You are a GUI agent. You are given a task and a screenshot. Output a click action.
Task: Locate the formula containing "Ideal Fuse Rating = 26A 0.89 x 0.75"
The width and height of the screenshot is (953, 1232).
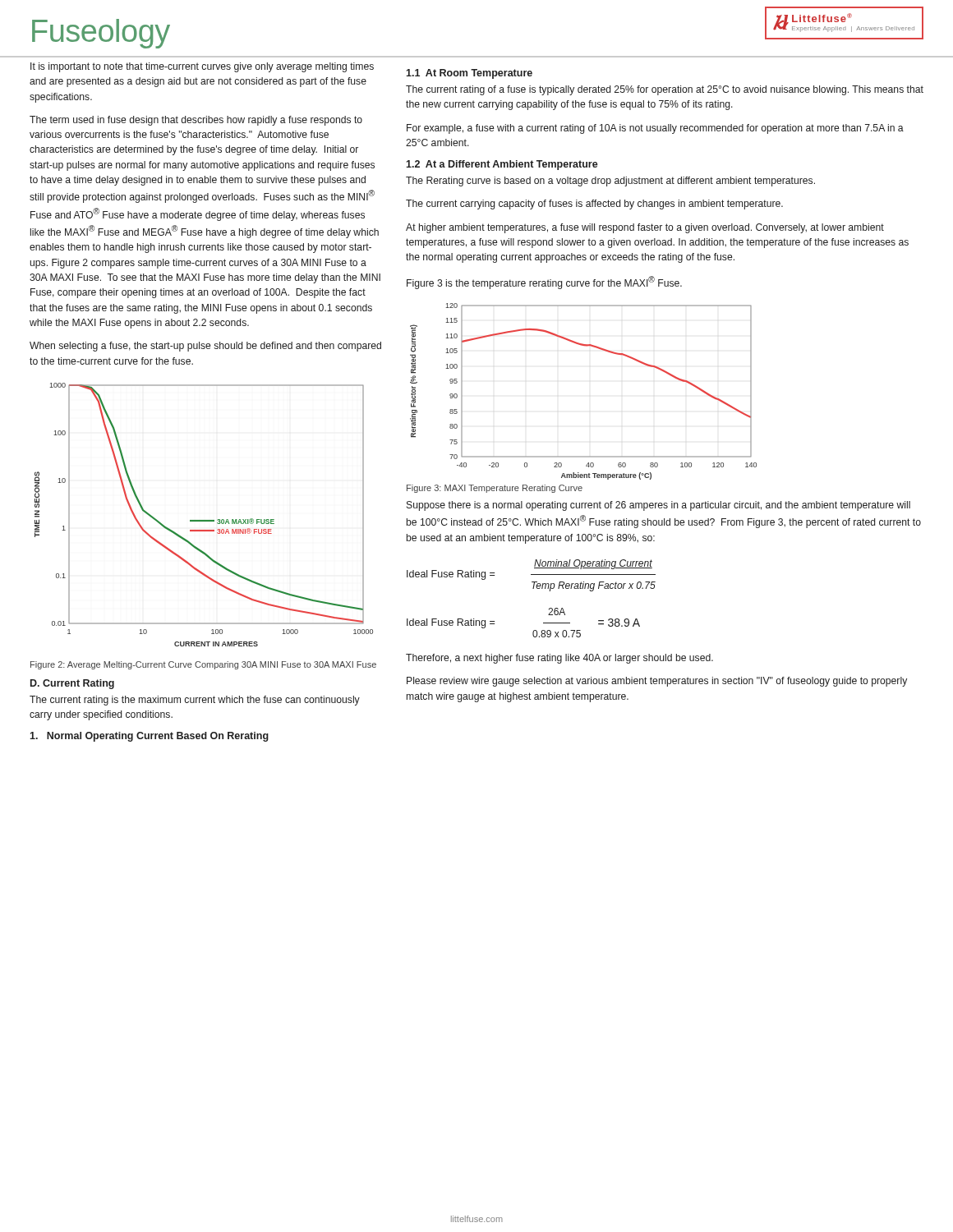(557, 611)
